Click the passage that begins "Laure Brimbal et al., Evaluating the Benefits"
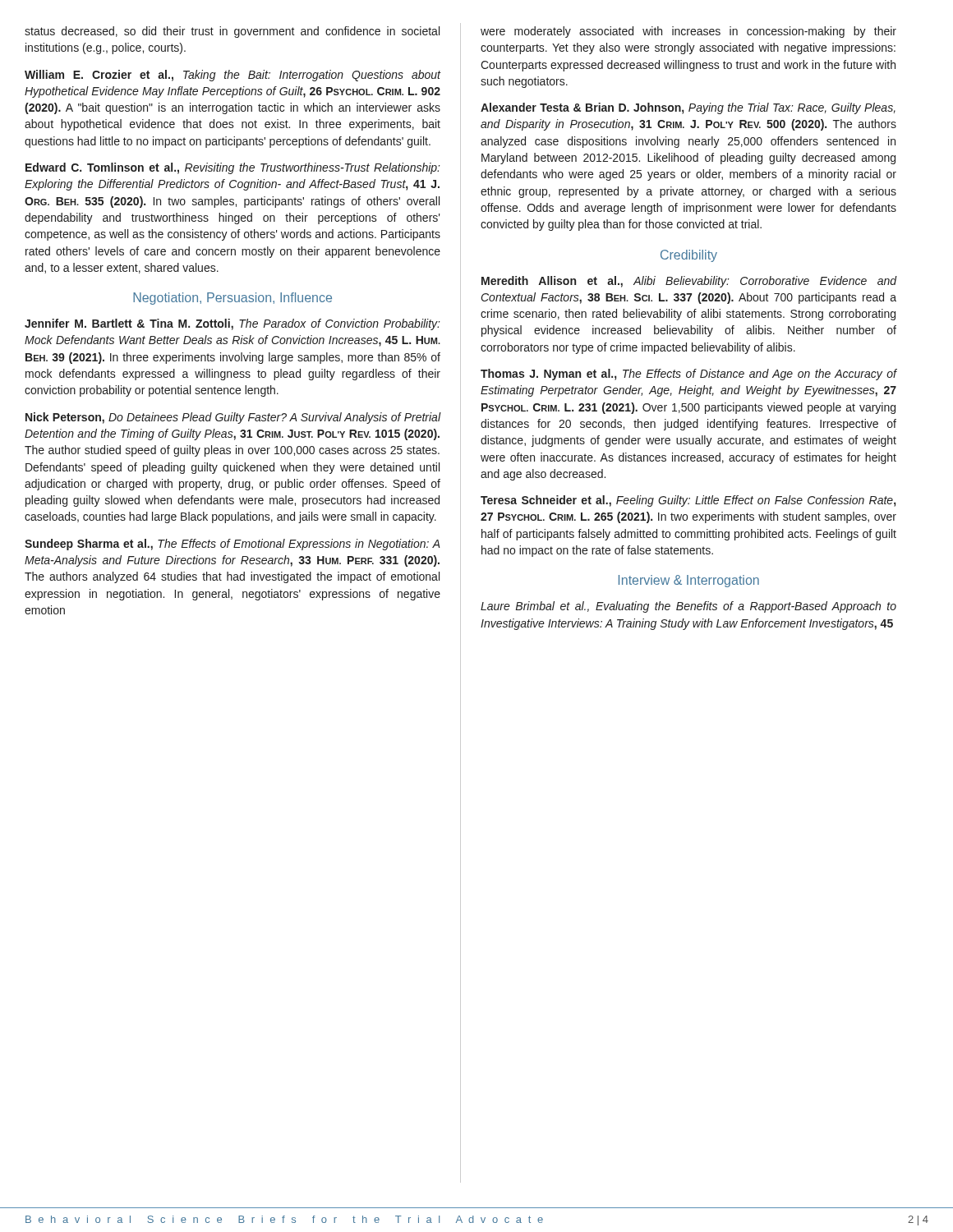 pos(688,615)
